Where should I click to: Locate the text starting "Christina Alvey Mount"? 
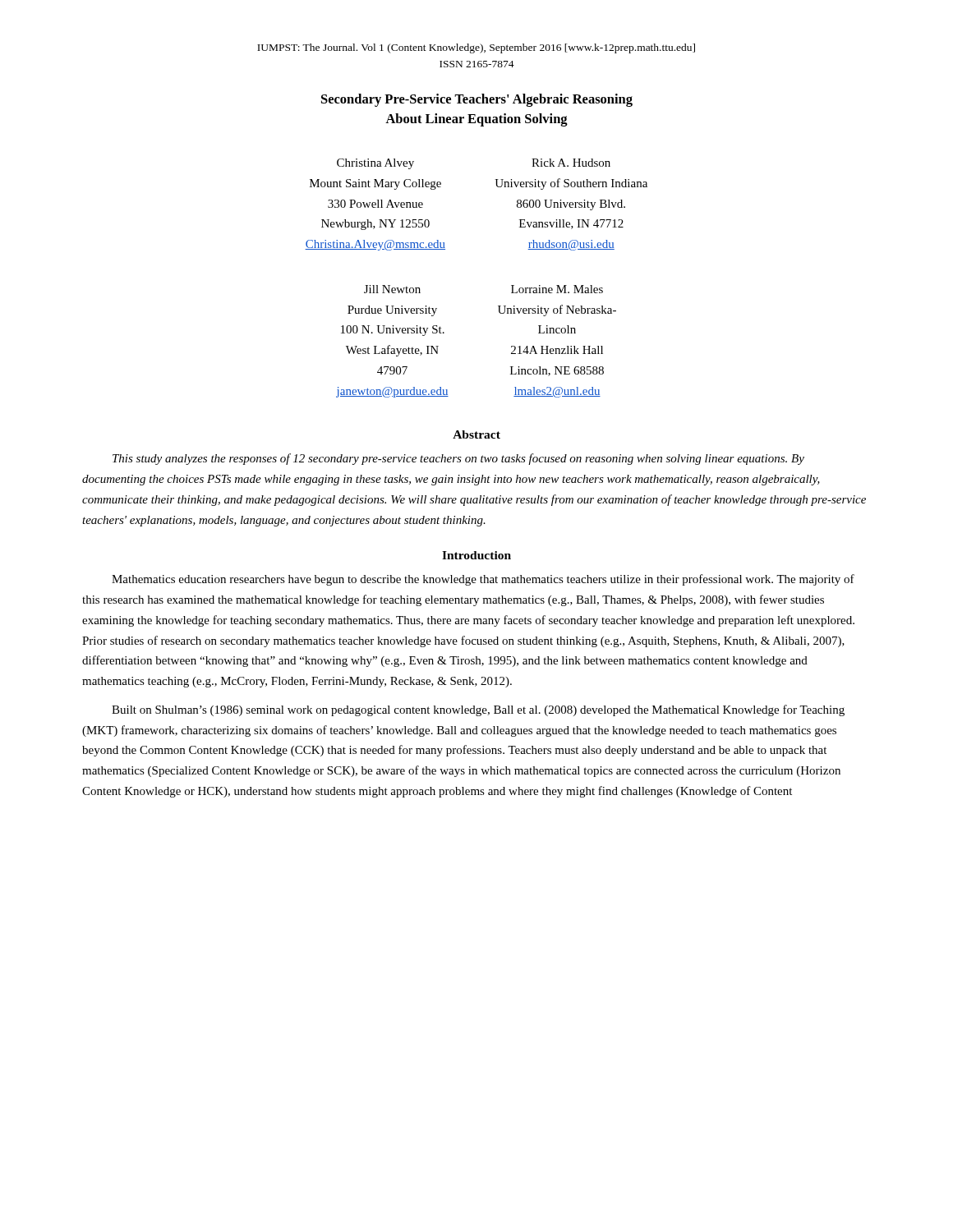pos(375,203)
